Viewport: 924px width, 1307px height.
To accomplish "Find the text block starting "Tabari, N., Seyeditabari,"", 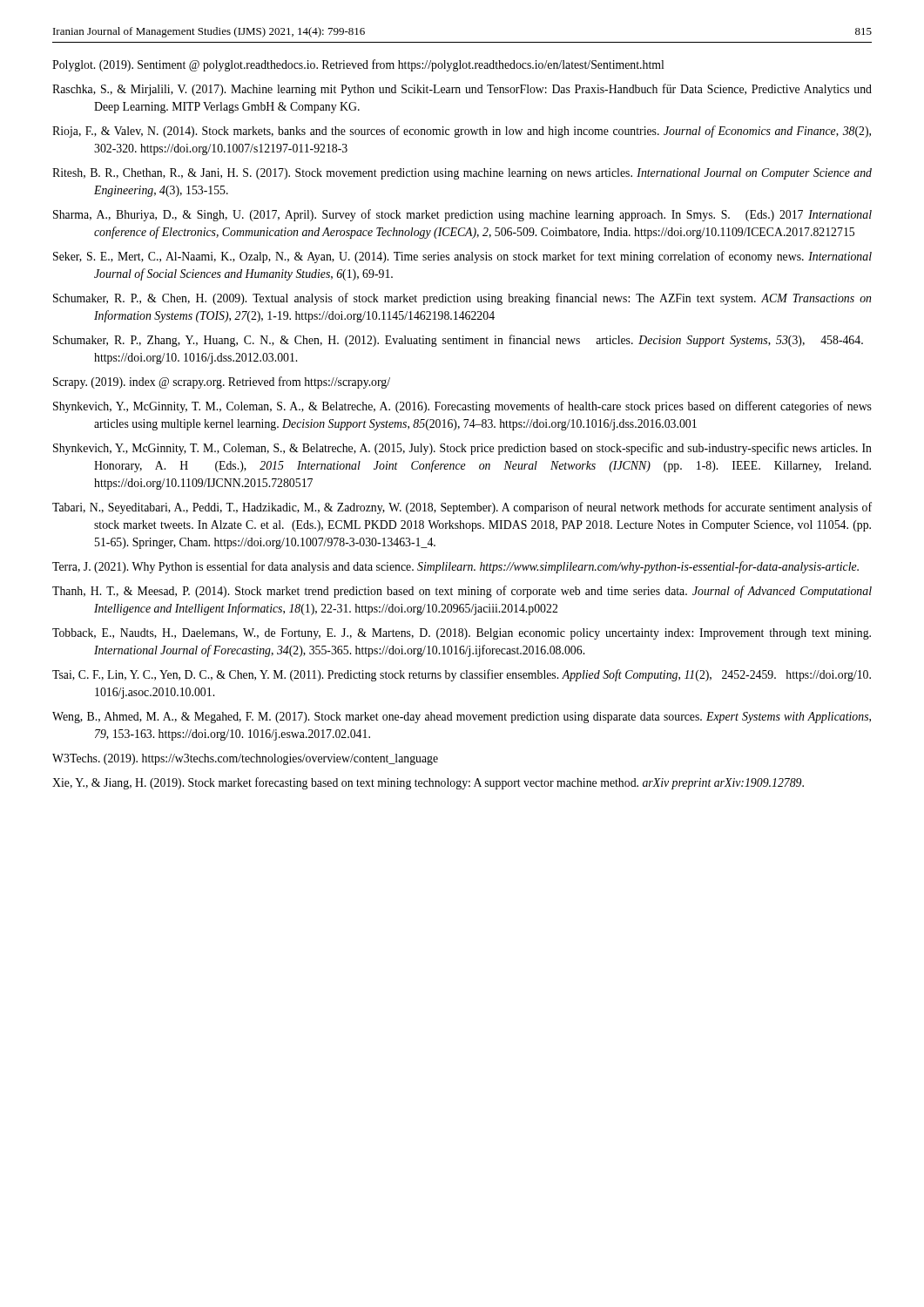I will pos(483,525).
